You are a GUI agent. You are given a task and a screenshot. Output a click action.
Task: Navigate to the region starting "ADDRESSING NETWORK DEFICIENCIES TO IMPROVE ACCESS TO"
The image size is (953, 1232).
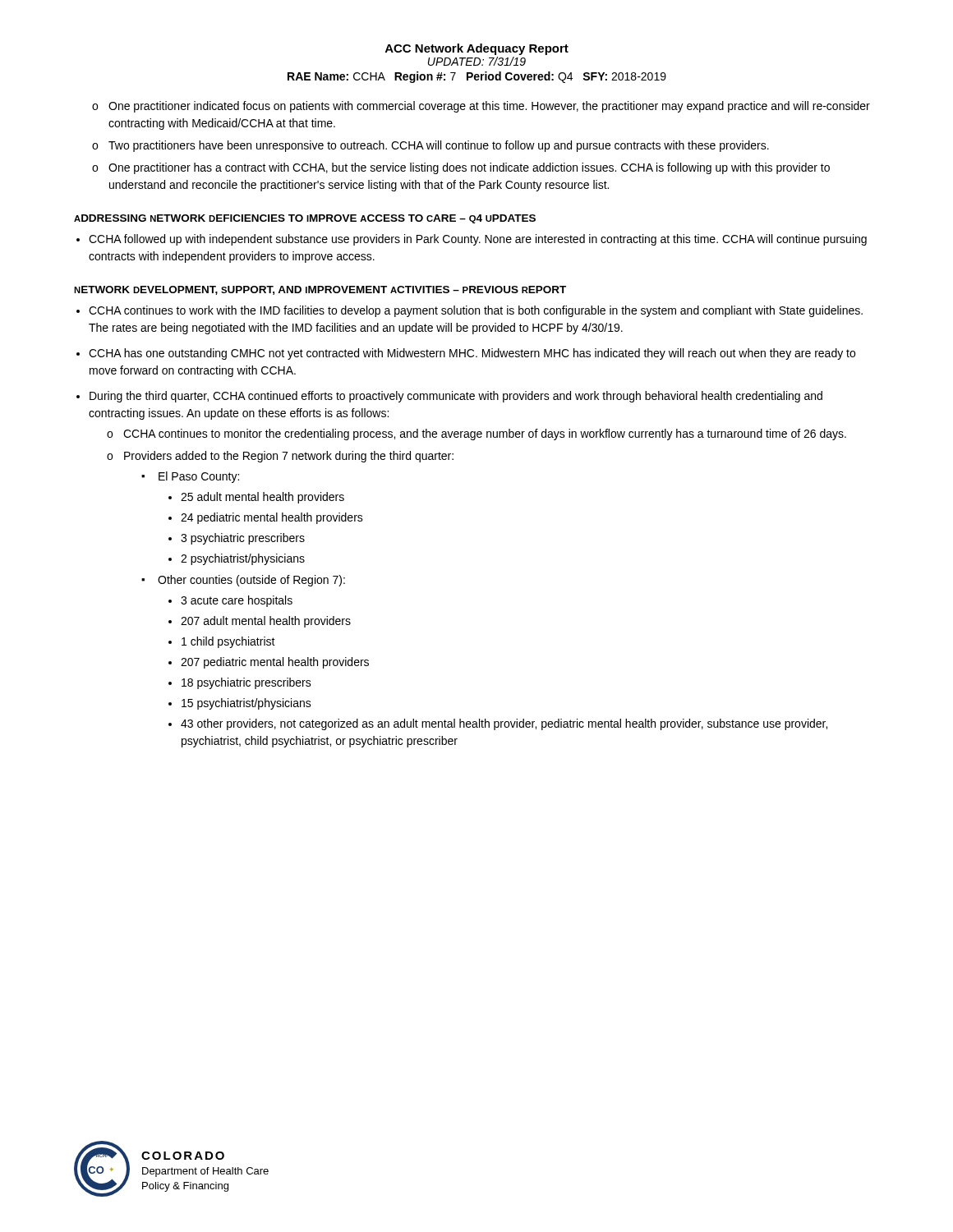(x=305, y=218)
